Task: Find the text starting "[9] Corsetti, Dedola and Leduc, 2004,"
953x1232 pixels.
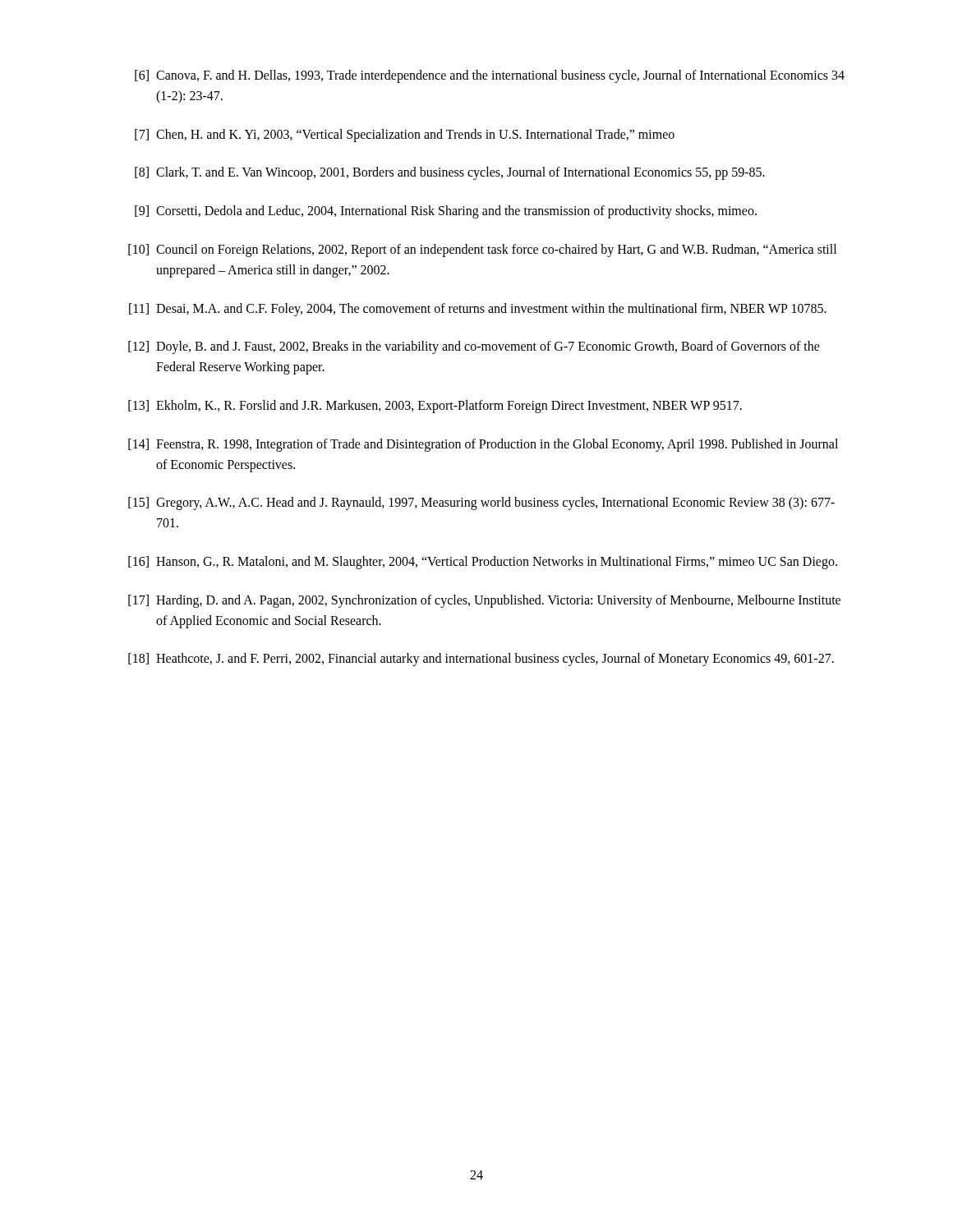Action: (x=476, y=212)
